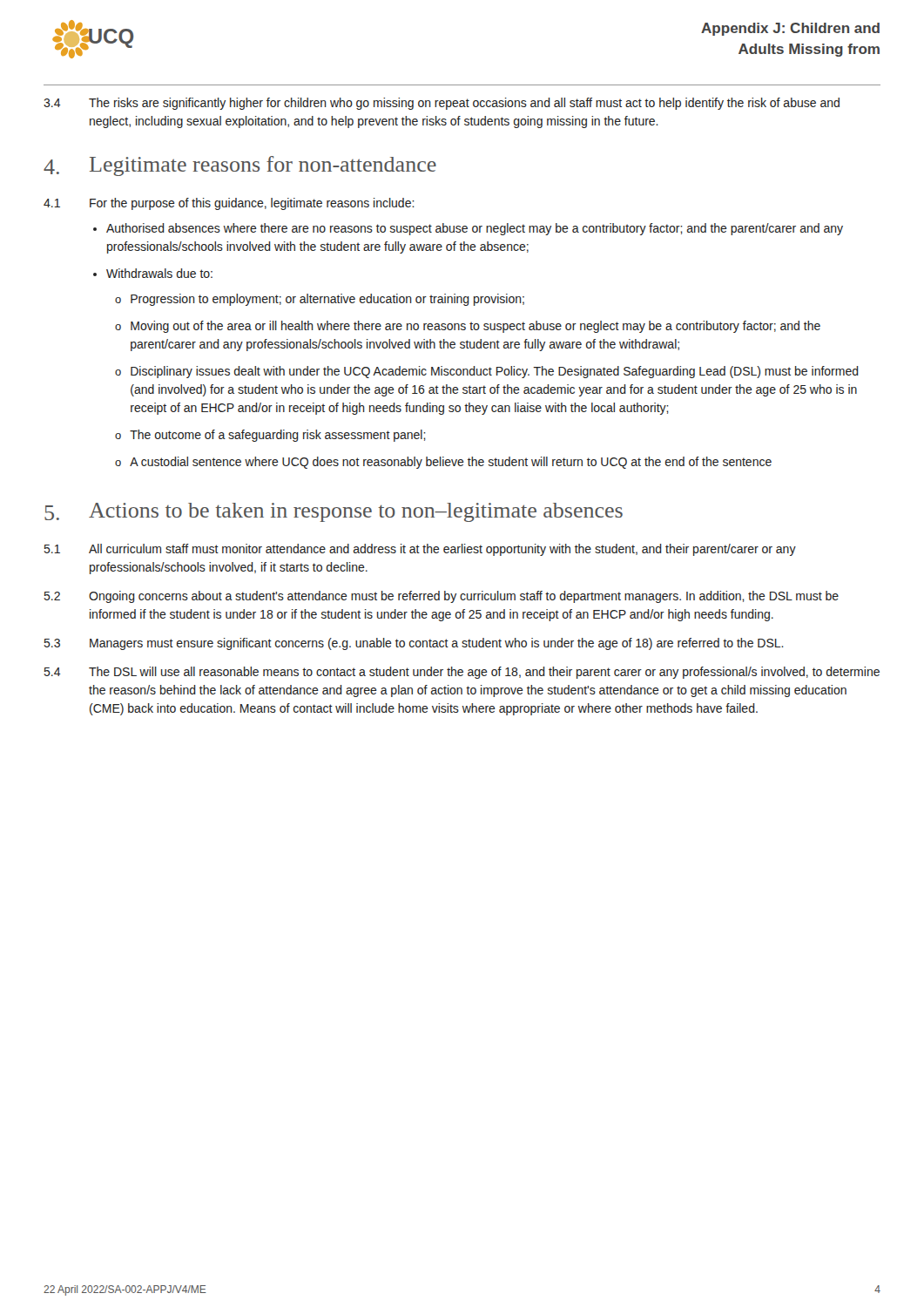Point to the block starting "Authorised absences where"
Viewport: 924px width, 1307px height.
click(475, 237)
